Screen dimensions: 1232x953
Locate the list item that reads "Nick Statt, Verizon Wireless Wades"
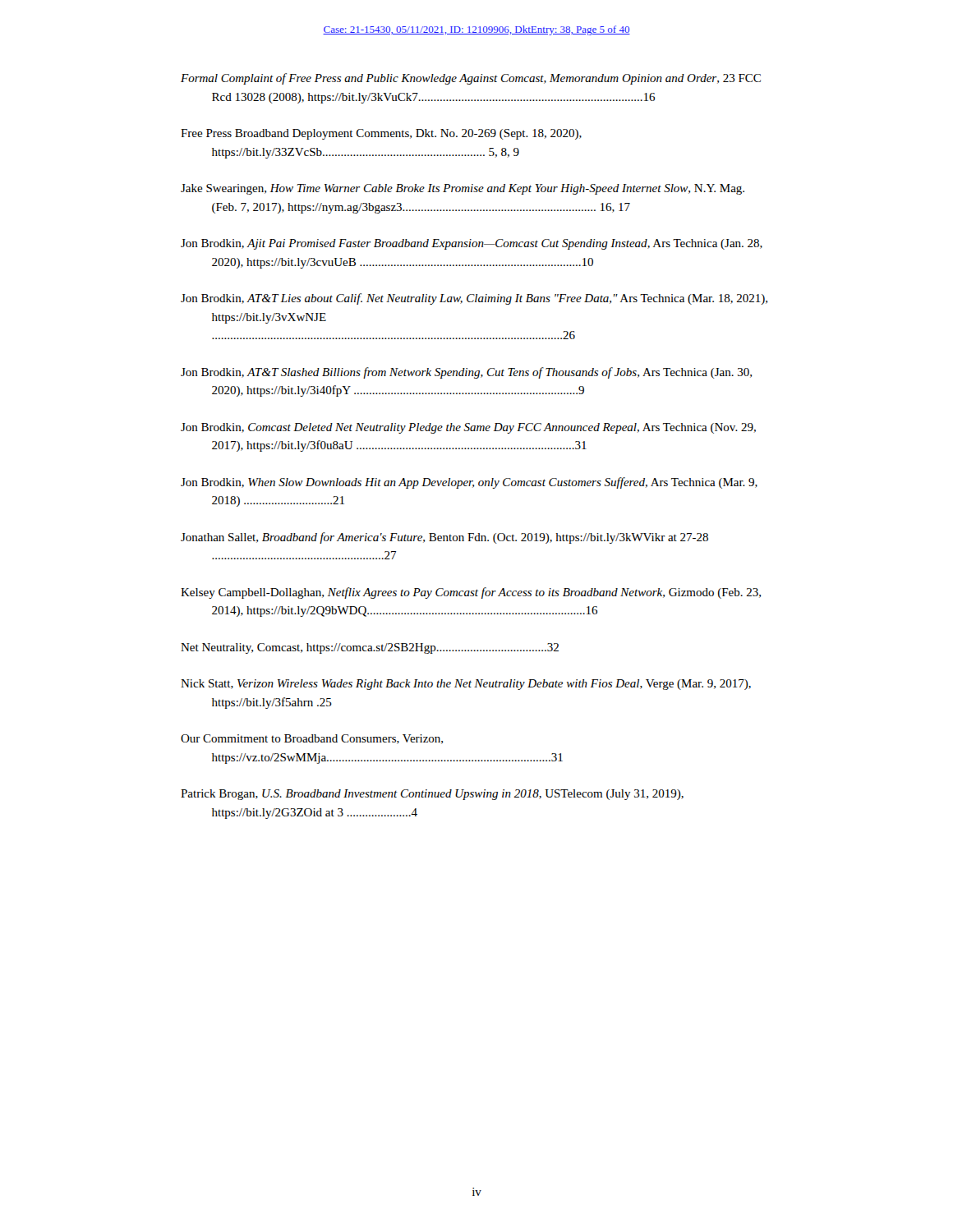click(476, 693)
